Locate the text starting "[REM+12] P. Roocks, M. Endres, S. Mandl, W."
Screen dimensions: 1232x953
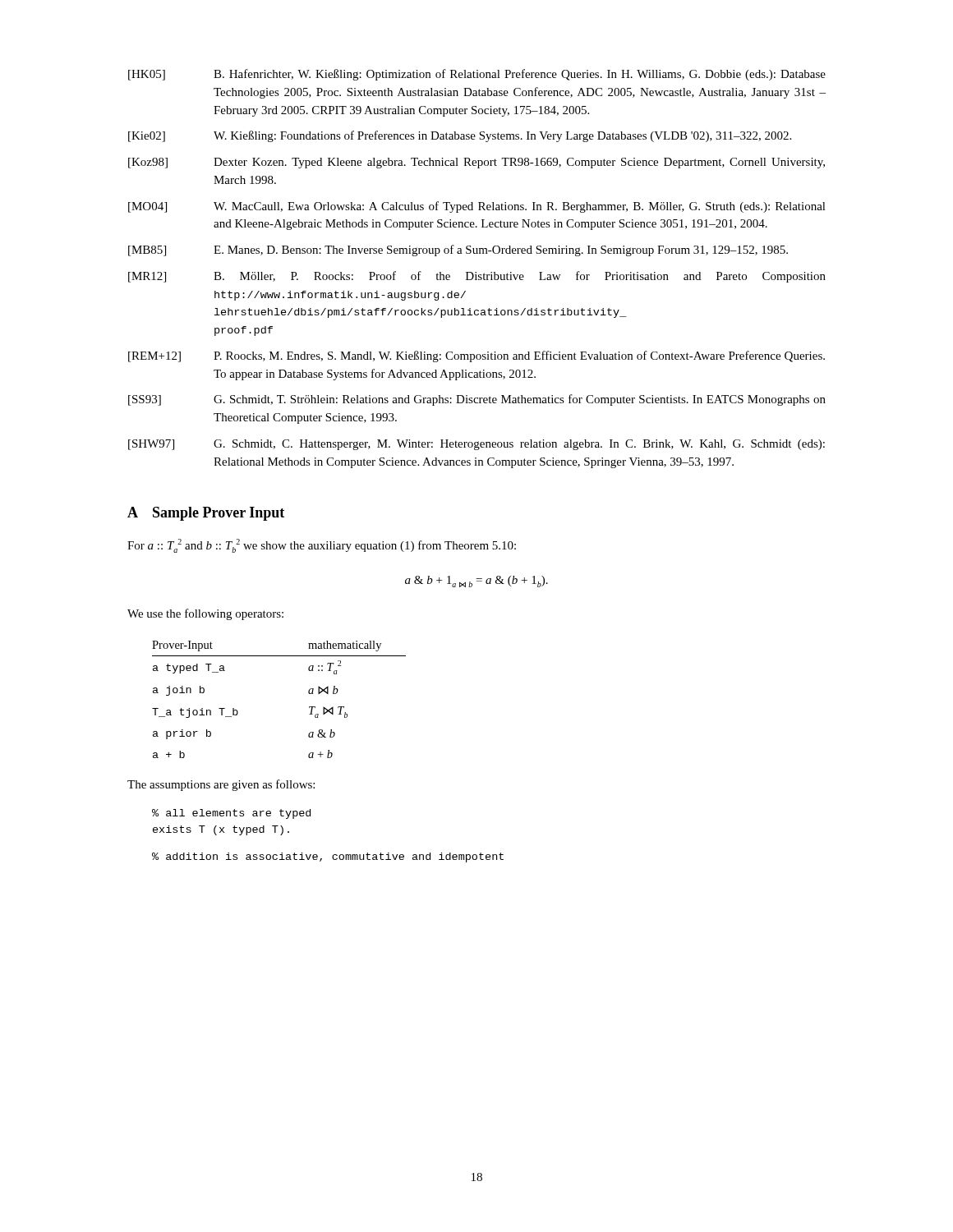(476, 365)
